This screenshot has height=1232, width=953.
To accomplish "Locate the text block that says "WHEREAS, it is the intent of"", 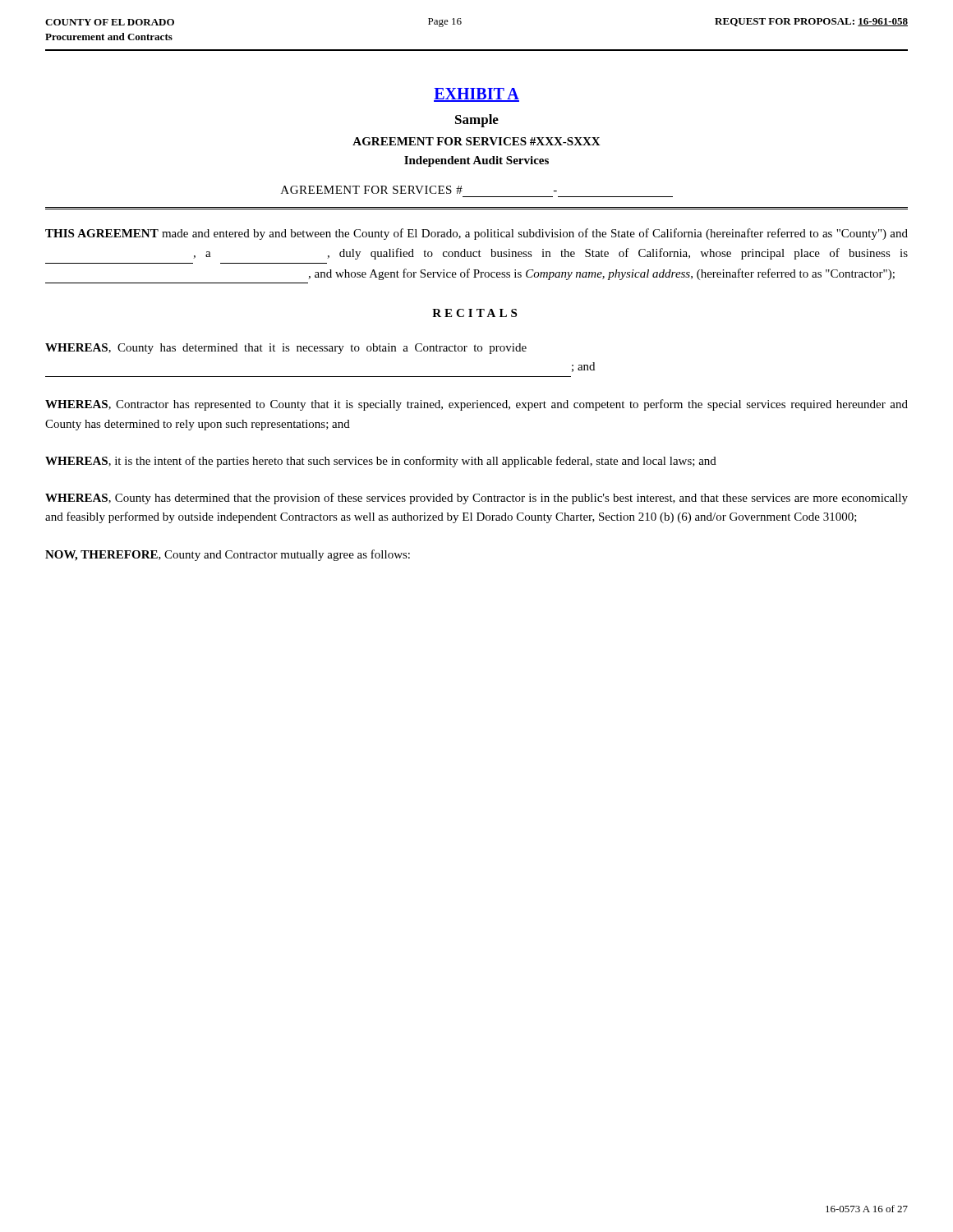I will pos(381,461).
